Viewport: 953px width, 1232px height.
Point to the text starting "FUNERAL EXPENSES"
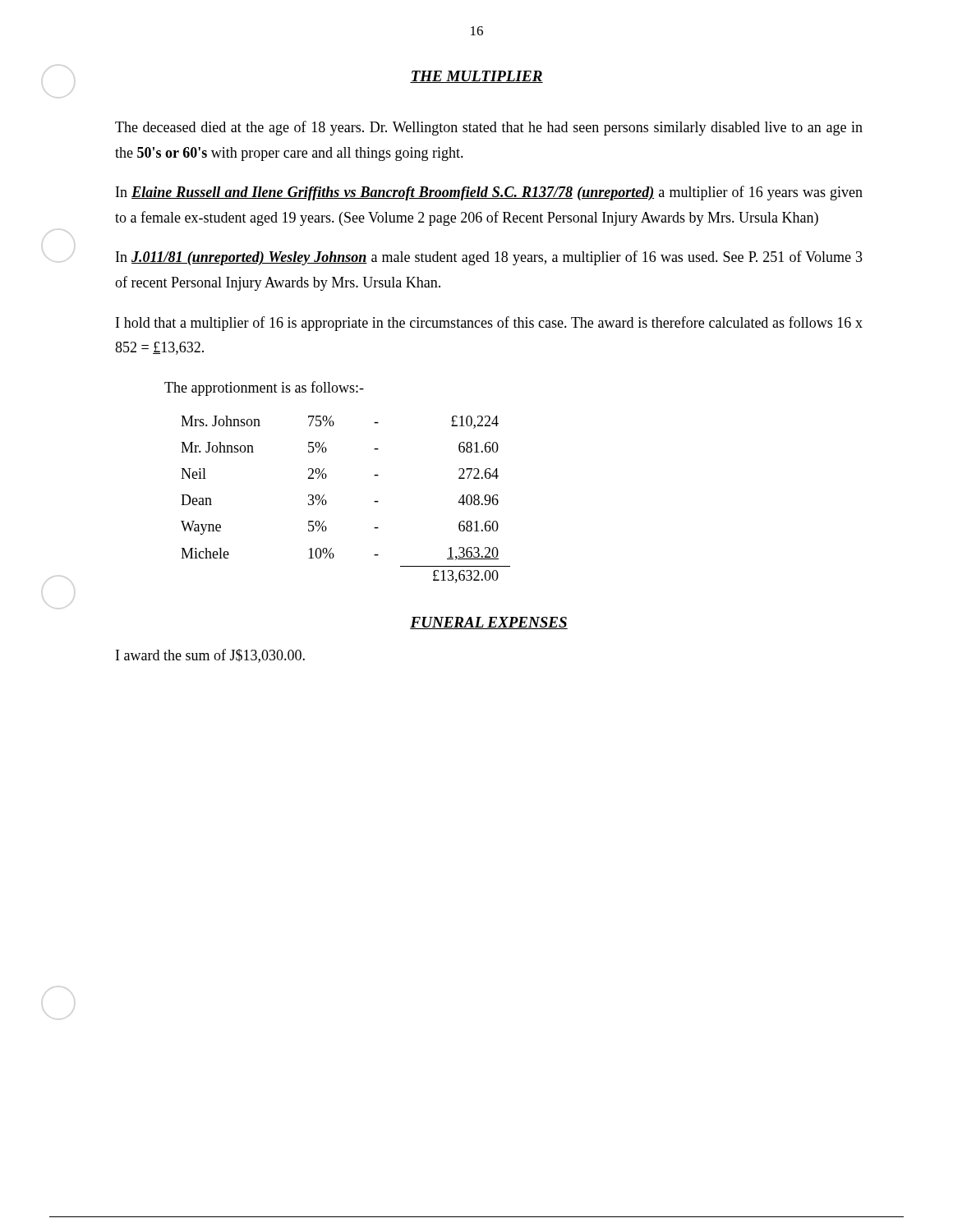[x=489, y=622]
